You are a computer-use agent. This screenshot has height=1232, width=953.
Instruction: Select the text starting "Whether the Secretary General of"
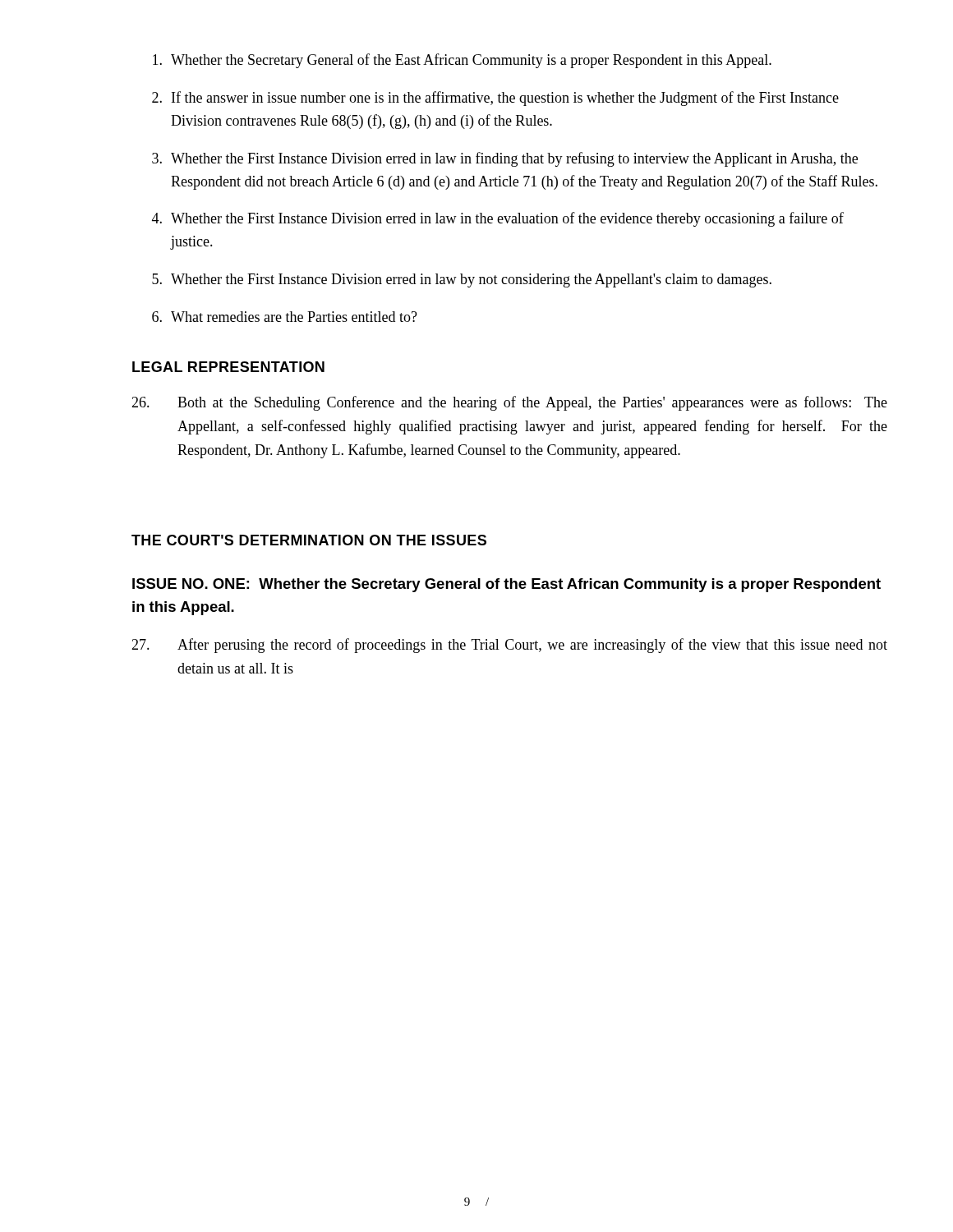509,61
